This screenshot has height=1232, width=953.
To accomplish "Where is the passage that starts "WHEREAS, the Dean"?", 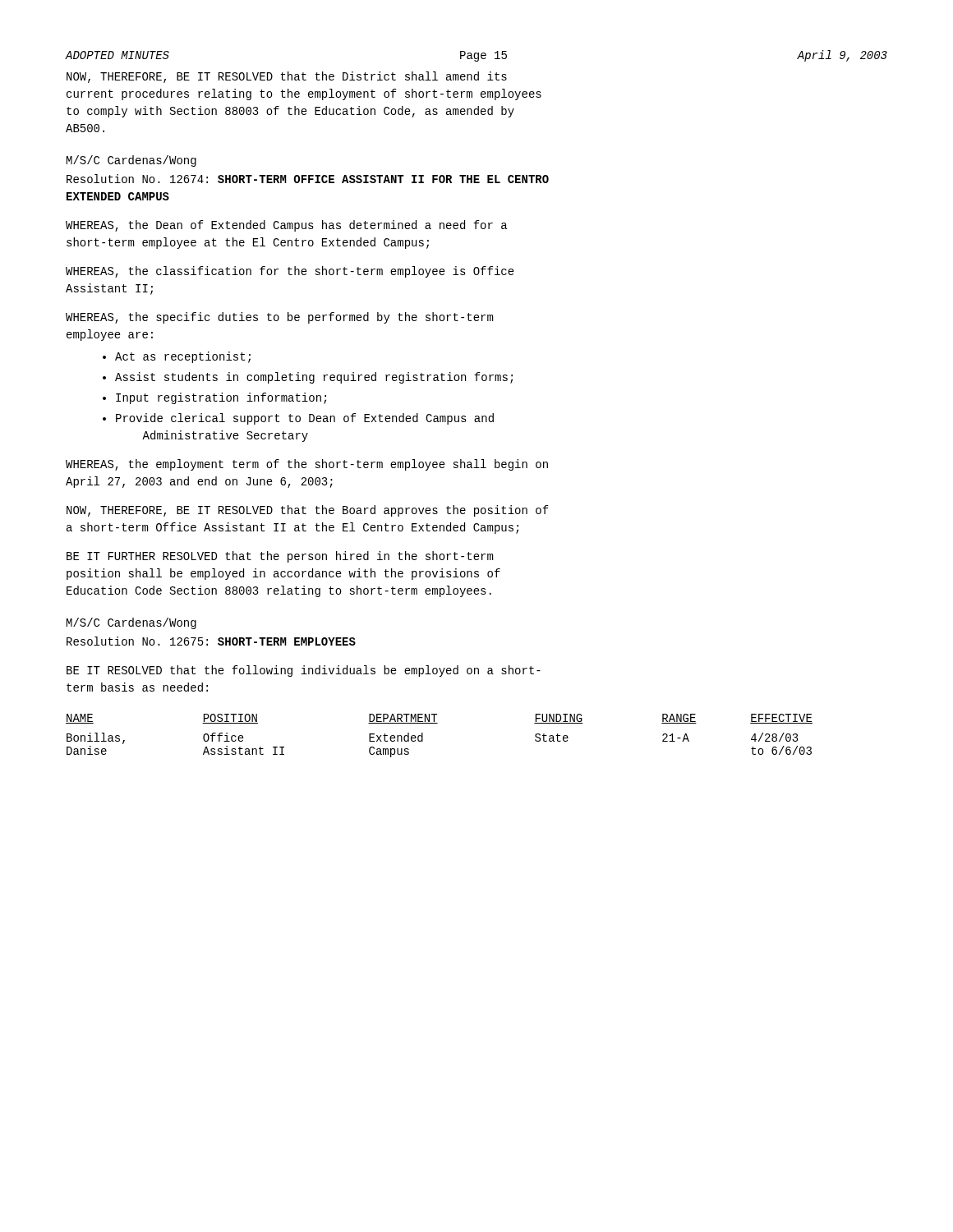I will (476, 235).
